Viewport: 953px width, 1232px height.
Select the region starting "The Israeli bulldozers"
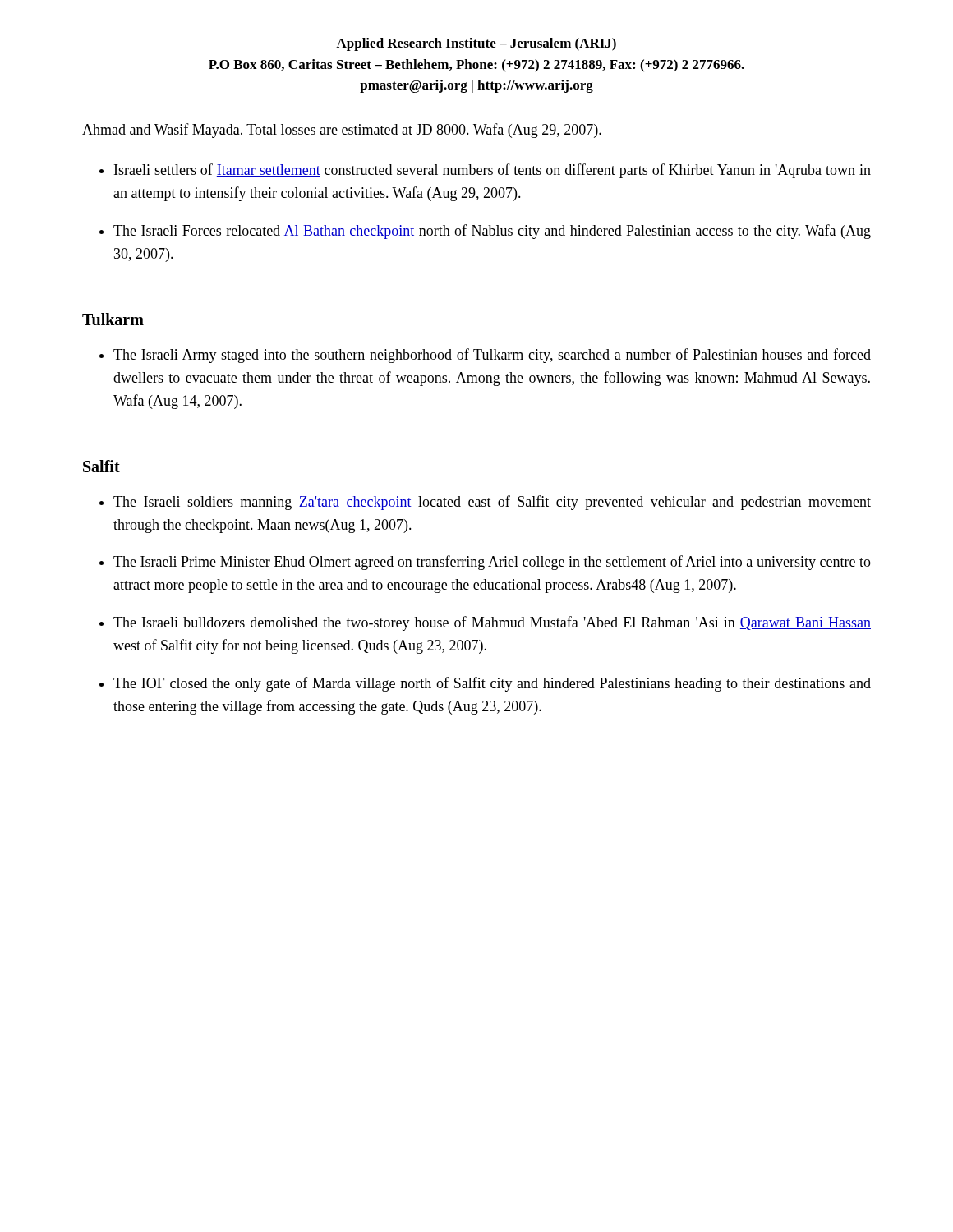(492, 634)
